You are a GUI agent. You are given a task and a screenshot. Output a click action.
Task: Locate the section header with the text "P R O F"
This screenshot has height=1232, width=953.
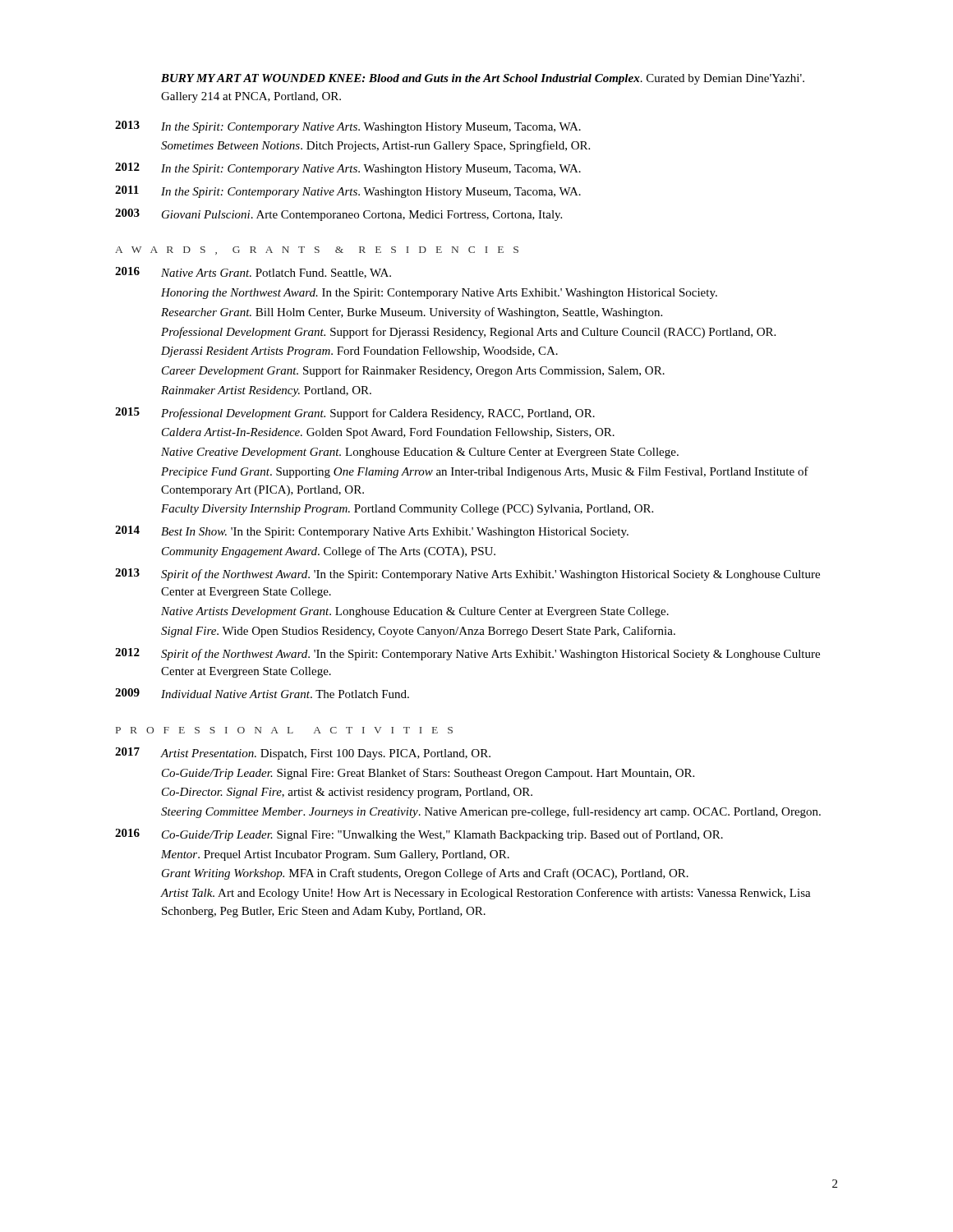[286, 730]
